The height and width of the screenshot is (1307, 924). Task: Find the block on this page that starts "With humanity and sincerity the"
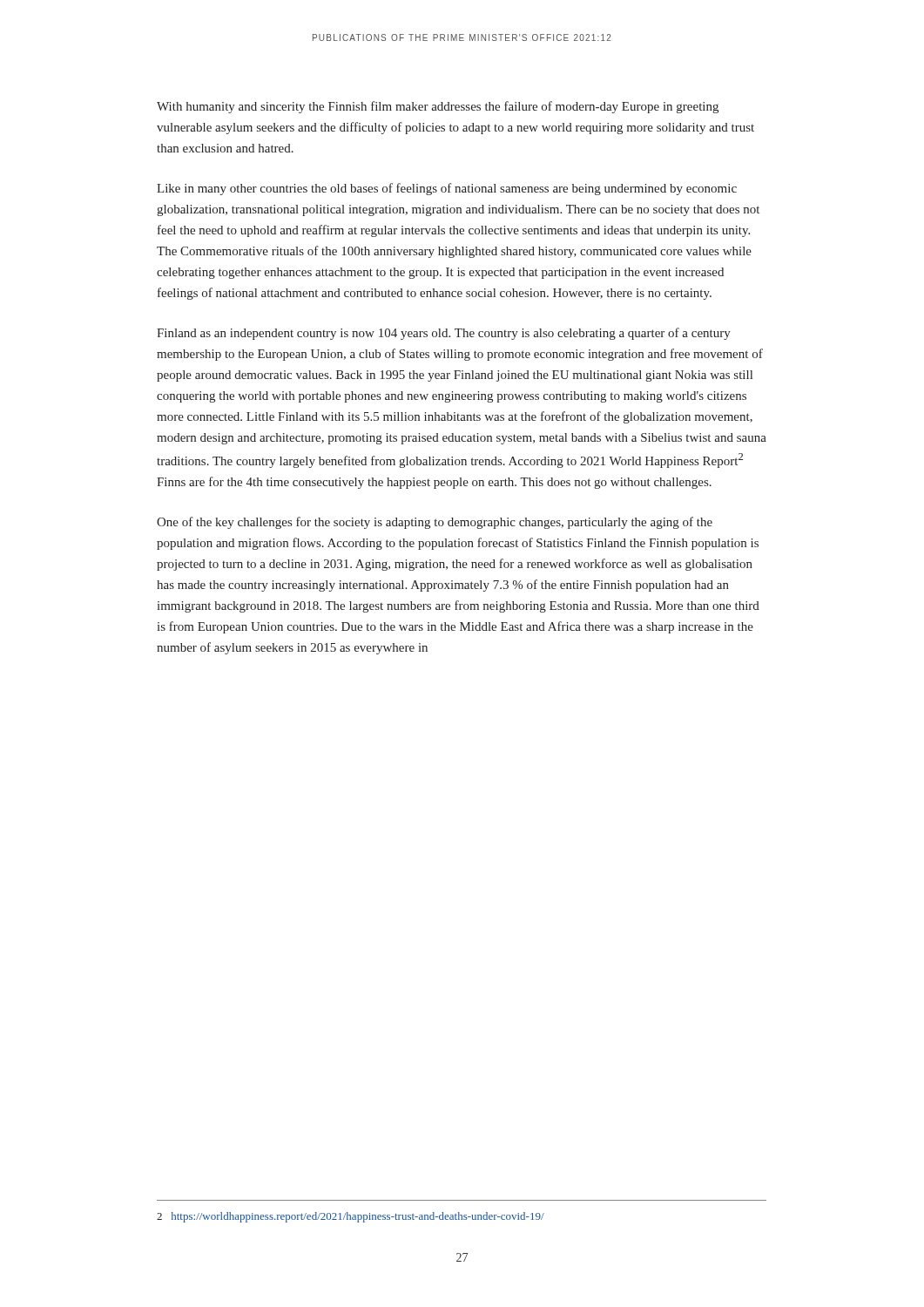tap(456, 127)
